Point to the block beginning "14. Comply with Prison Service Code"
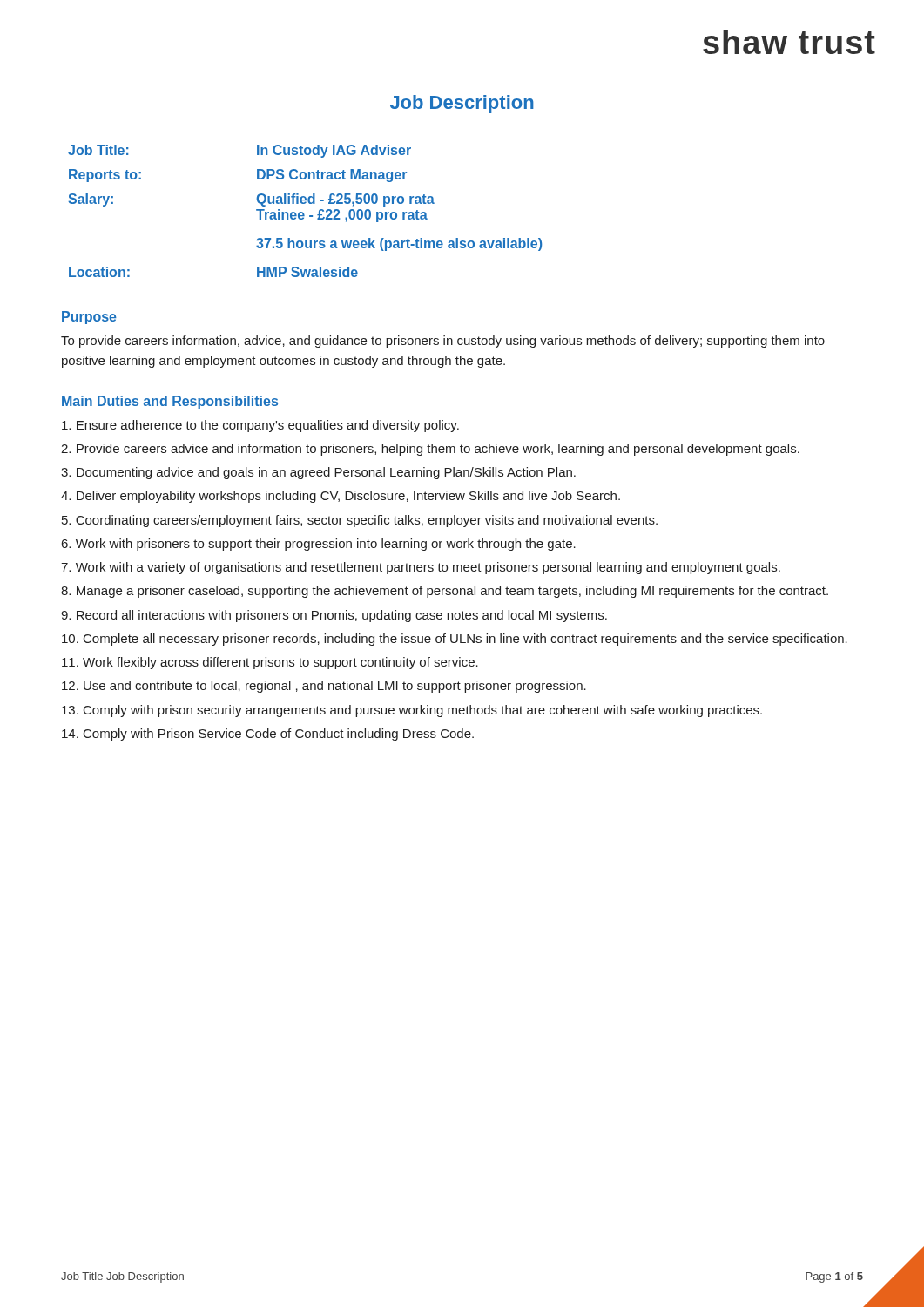The width and height of the screenshot is (924, 1307). tap(268, 733)
